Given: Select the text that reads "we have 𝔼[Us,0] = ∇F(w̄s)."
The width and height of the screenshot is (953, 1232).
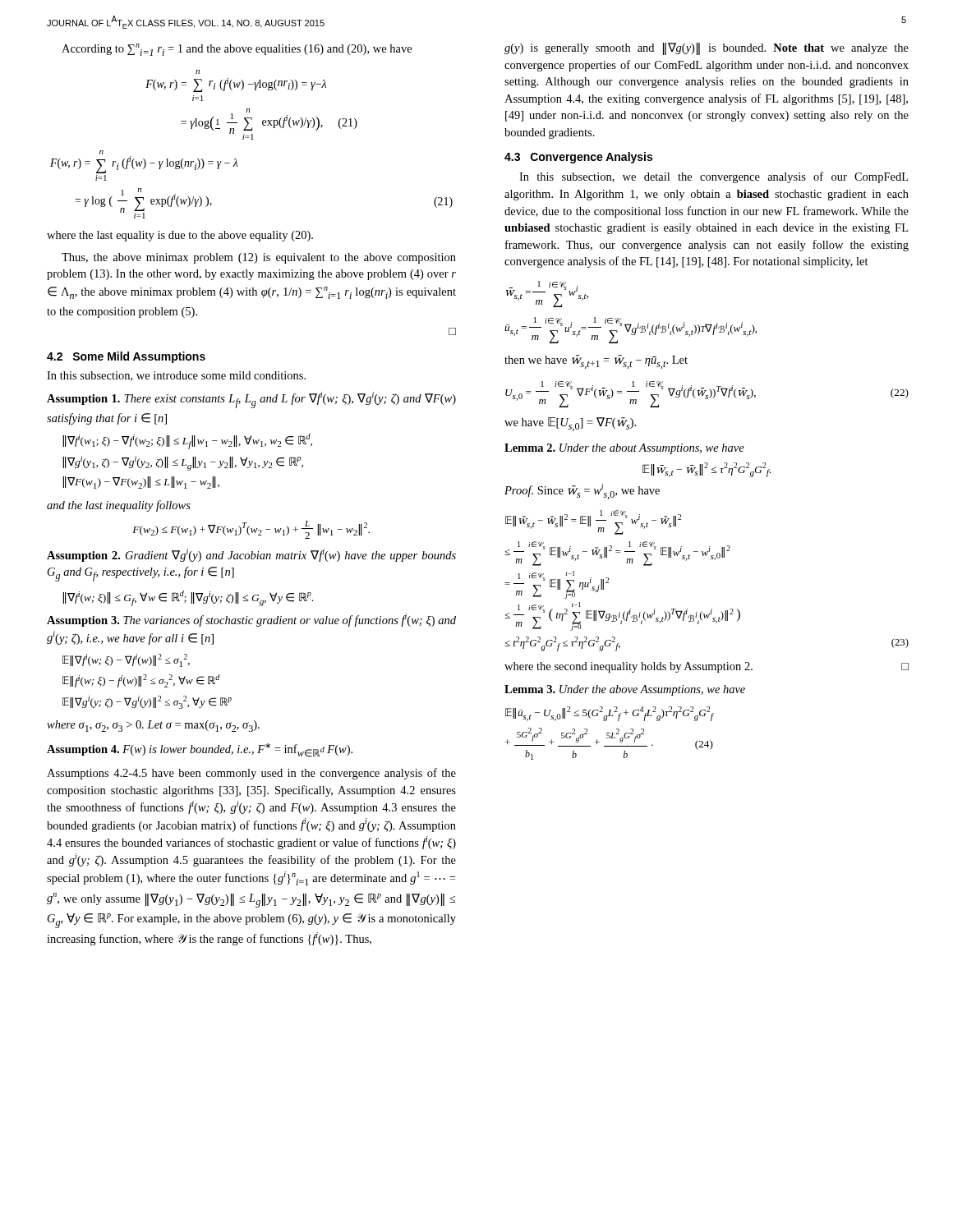Looking at the screenshot, I should [571, 424].
